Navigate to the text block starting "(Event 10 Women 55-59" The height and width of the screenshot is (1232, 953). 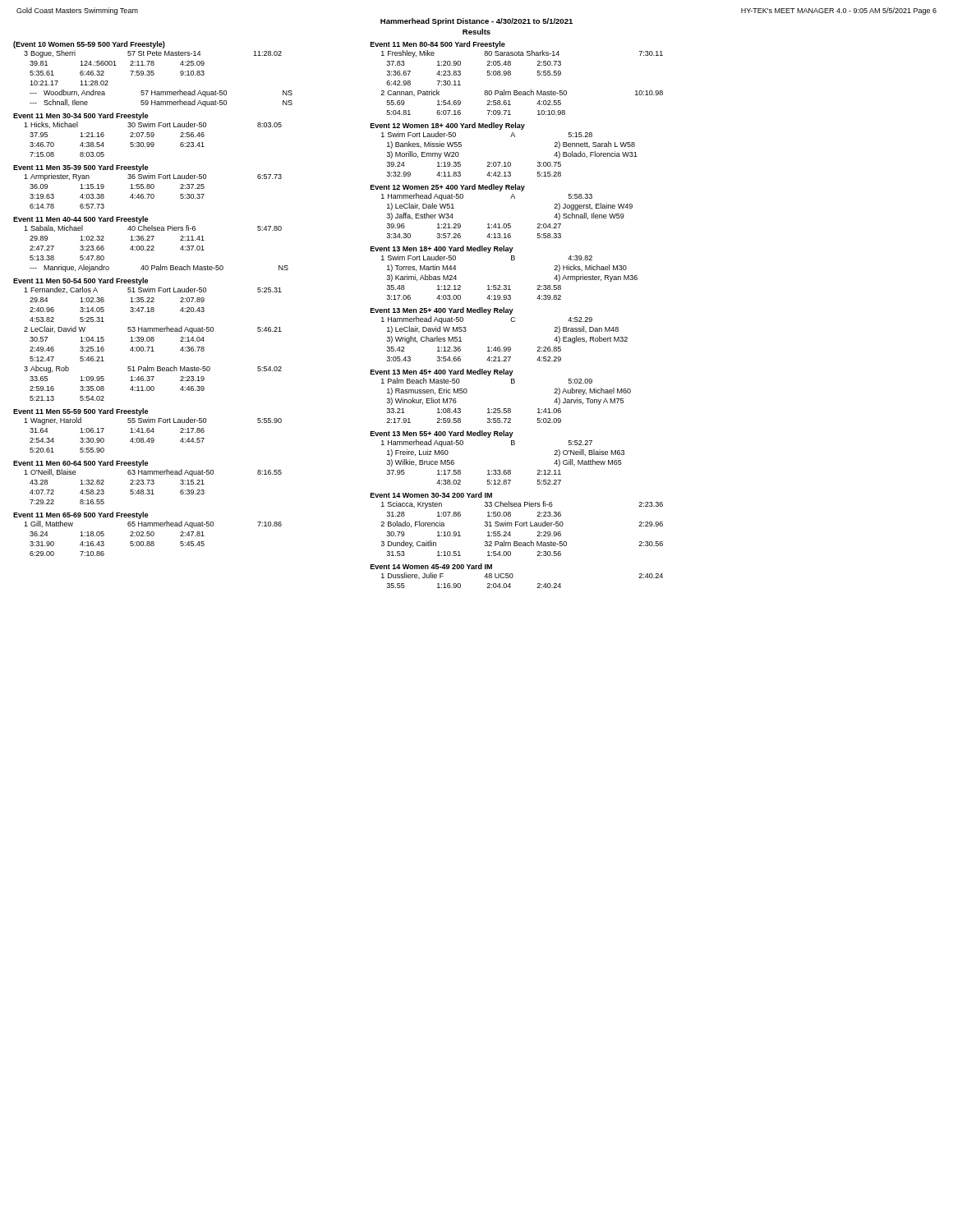tap(89, 44)
